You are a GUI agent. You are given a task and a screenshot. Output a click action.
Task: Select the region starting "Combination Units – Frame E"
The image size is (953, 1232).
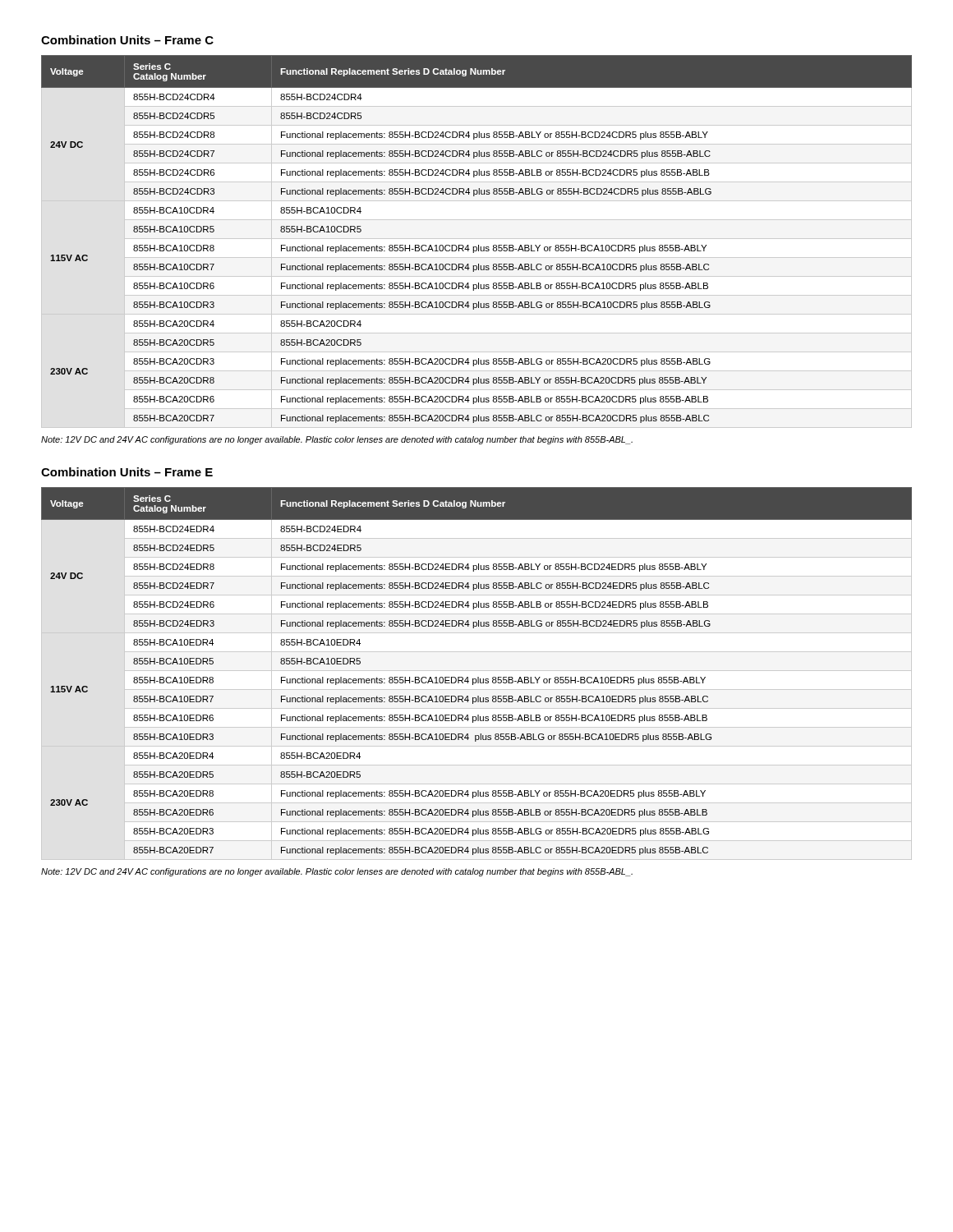(127, 471)
